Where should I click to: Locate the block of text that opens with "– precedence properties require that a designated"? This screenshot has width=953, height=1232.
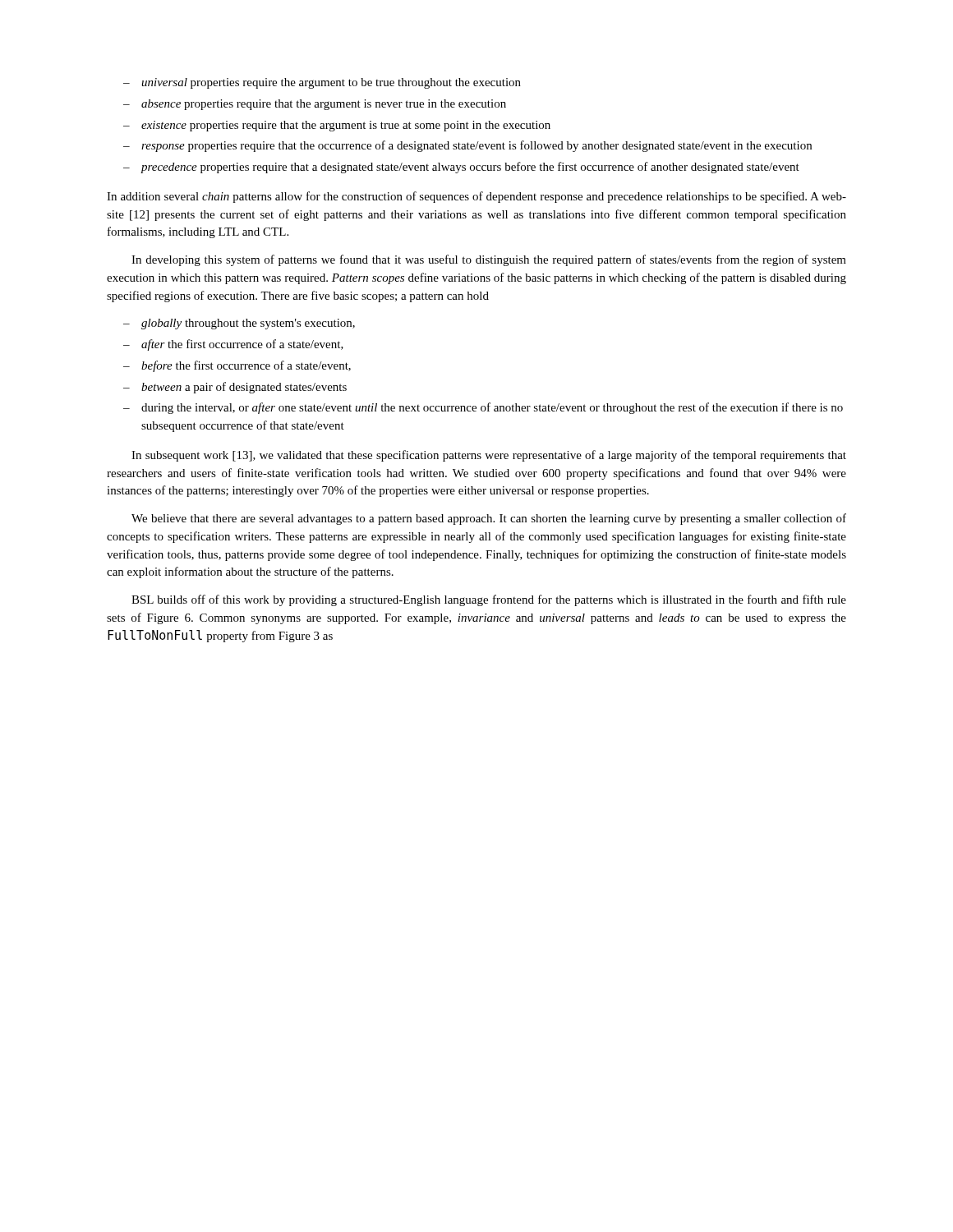pyautogui.click(x=485, y=167)
